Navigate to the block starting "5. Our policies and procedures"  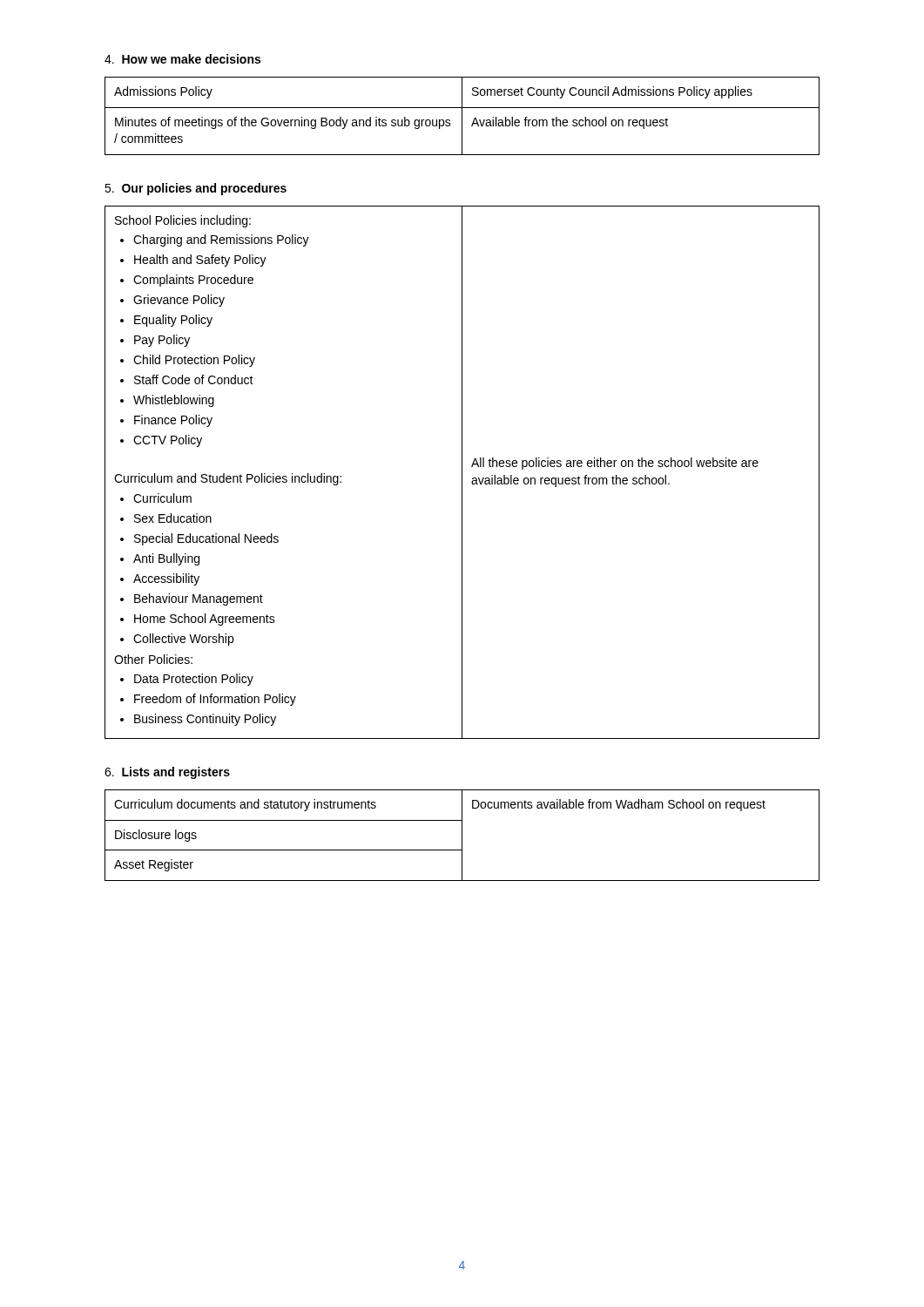point(196,188)
